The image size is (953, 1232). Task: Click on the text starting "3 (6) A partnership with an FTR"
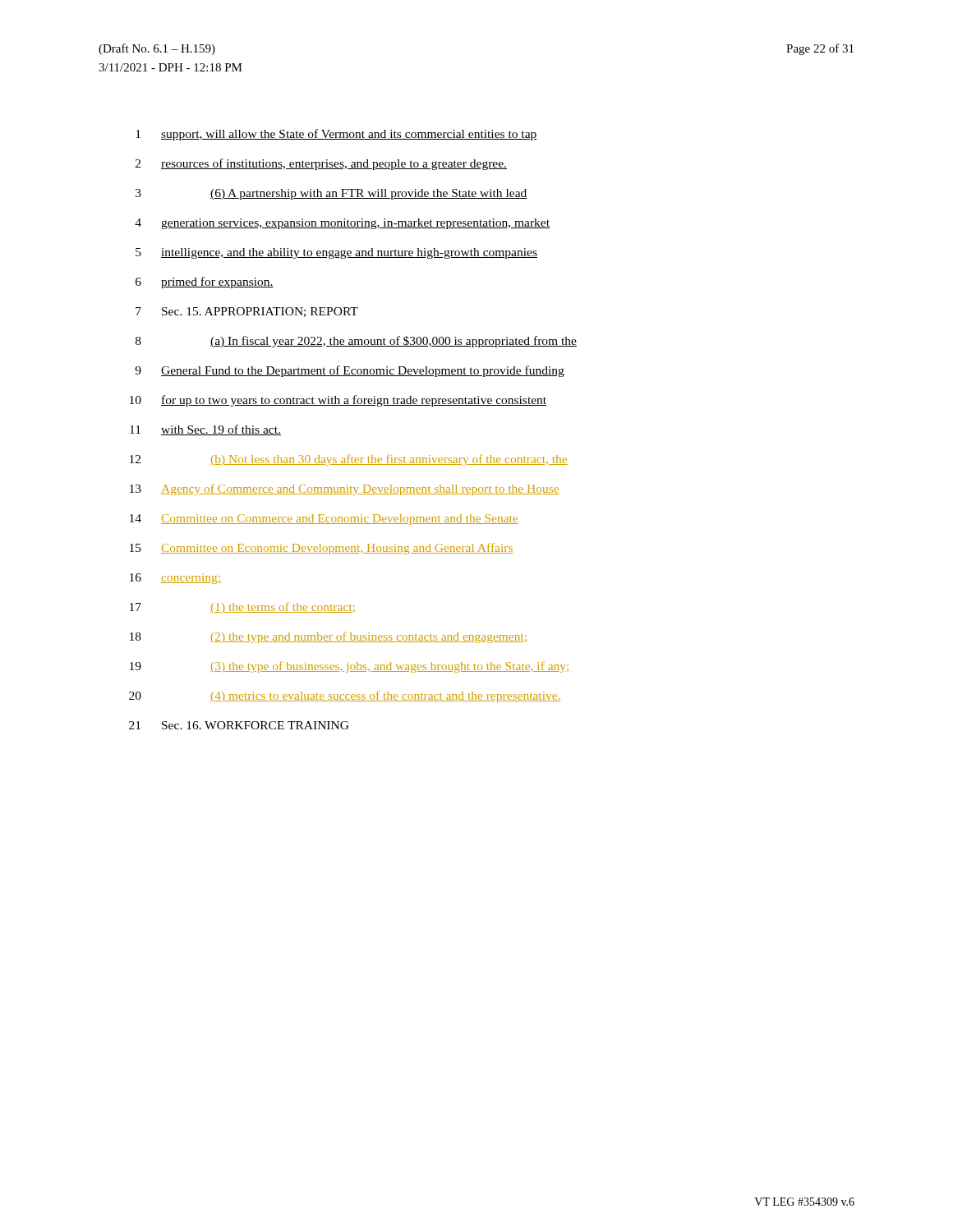click(x=476, y=193)
